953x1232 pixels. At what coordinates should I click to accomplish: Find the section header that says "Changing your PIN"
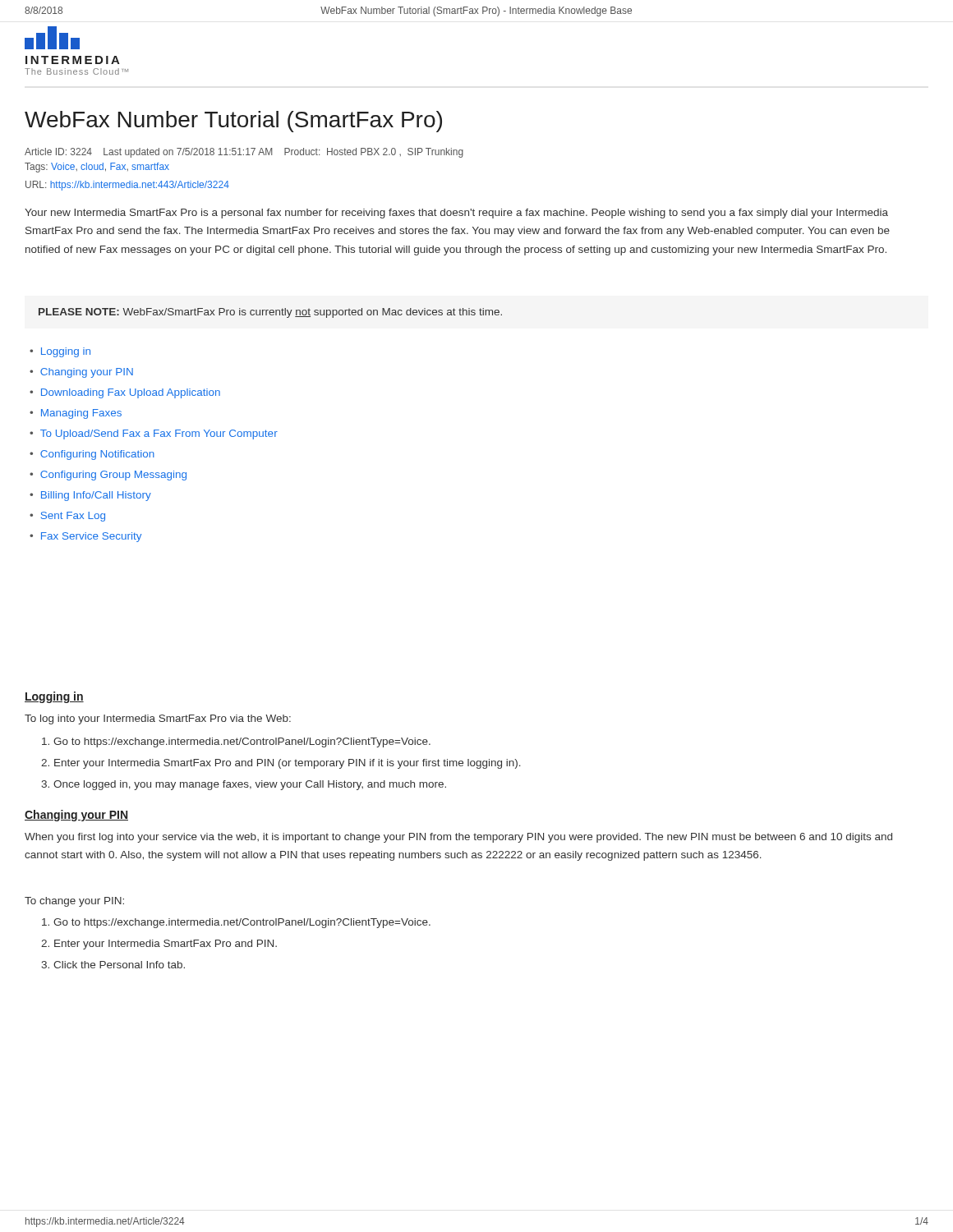76,815
